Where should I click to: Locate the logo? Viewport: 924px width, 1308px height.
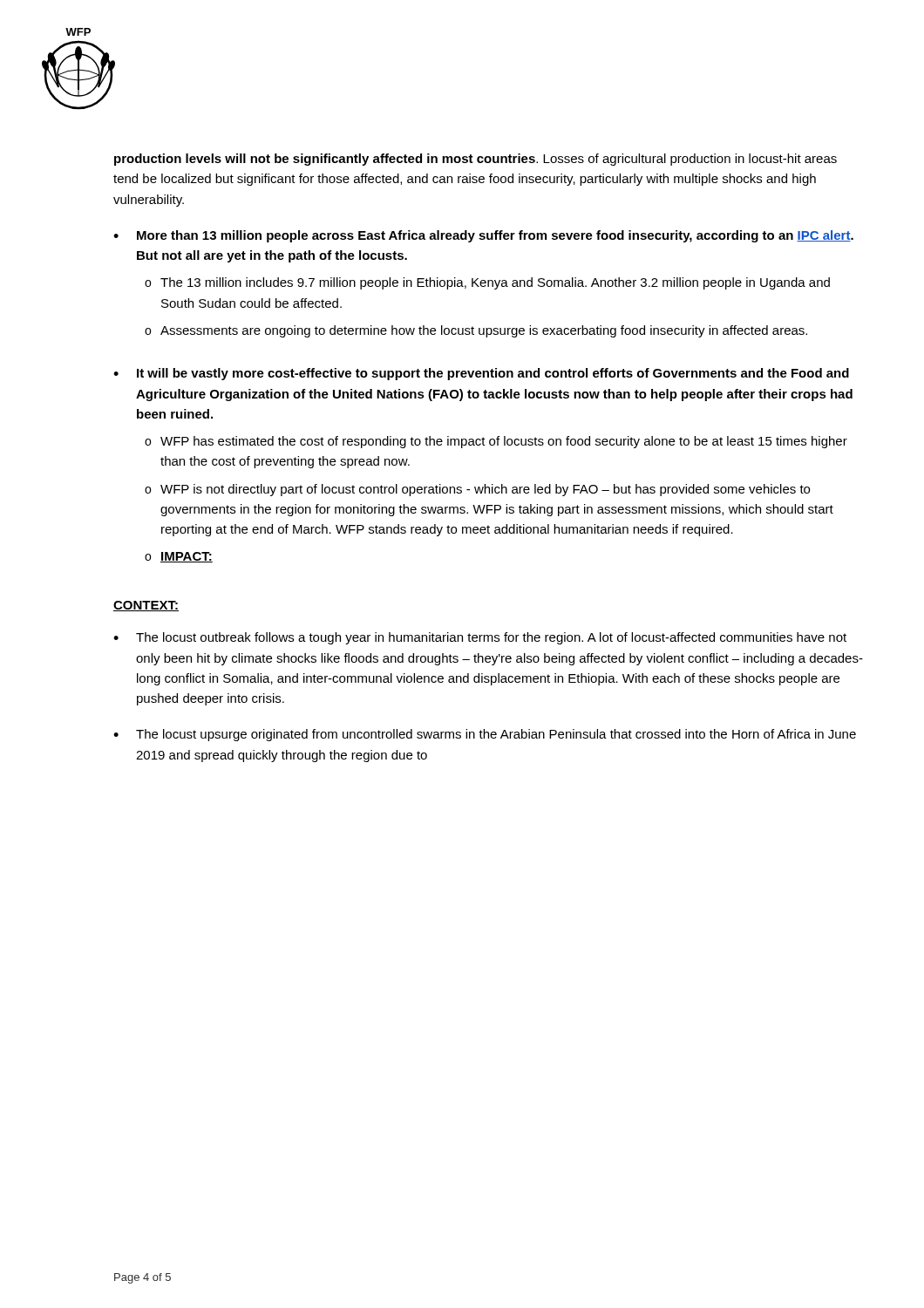83,68
